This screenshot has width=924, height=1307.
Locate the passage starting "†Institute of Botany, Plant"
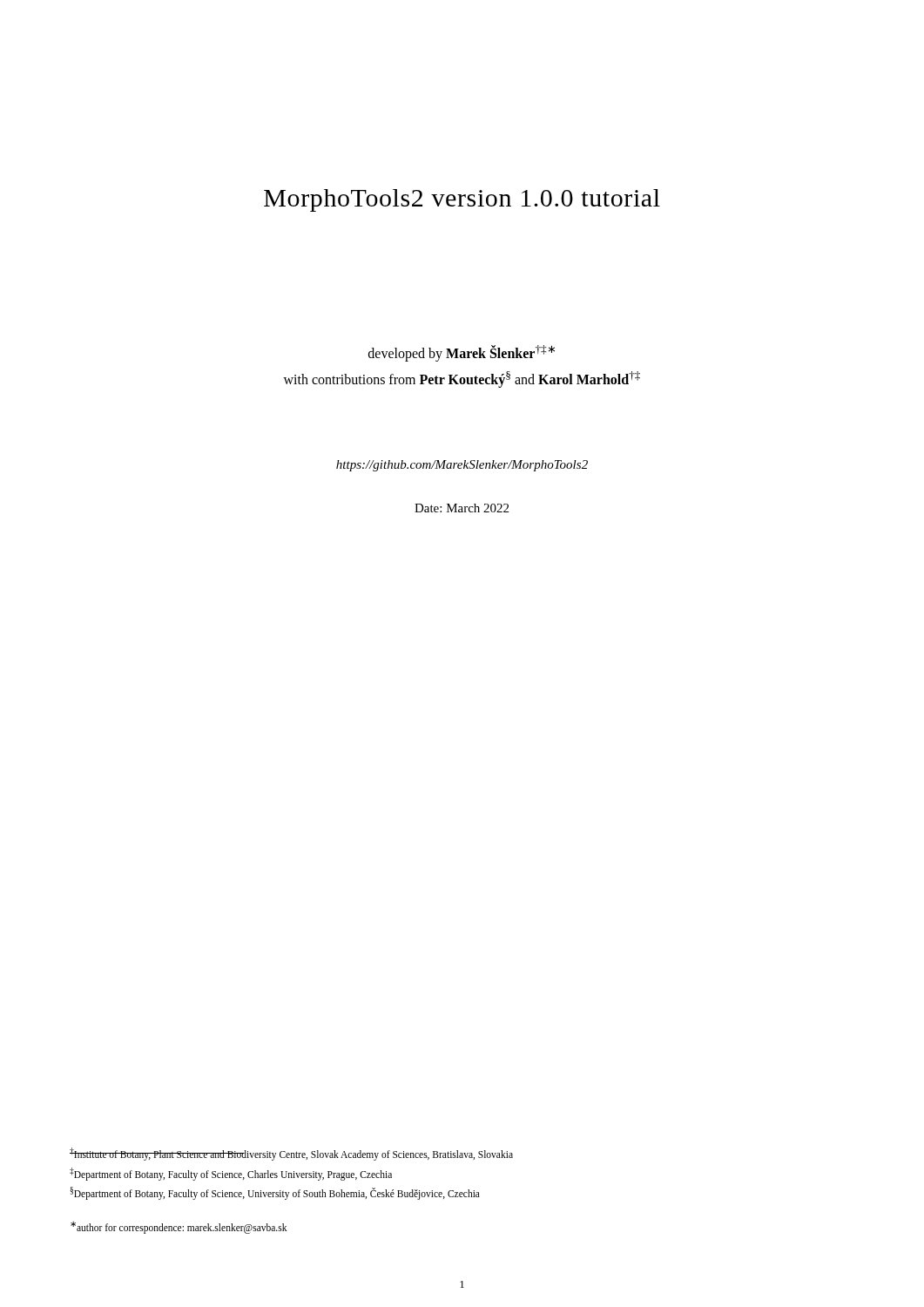click(462, 1190)
